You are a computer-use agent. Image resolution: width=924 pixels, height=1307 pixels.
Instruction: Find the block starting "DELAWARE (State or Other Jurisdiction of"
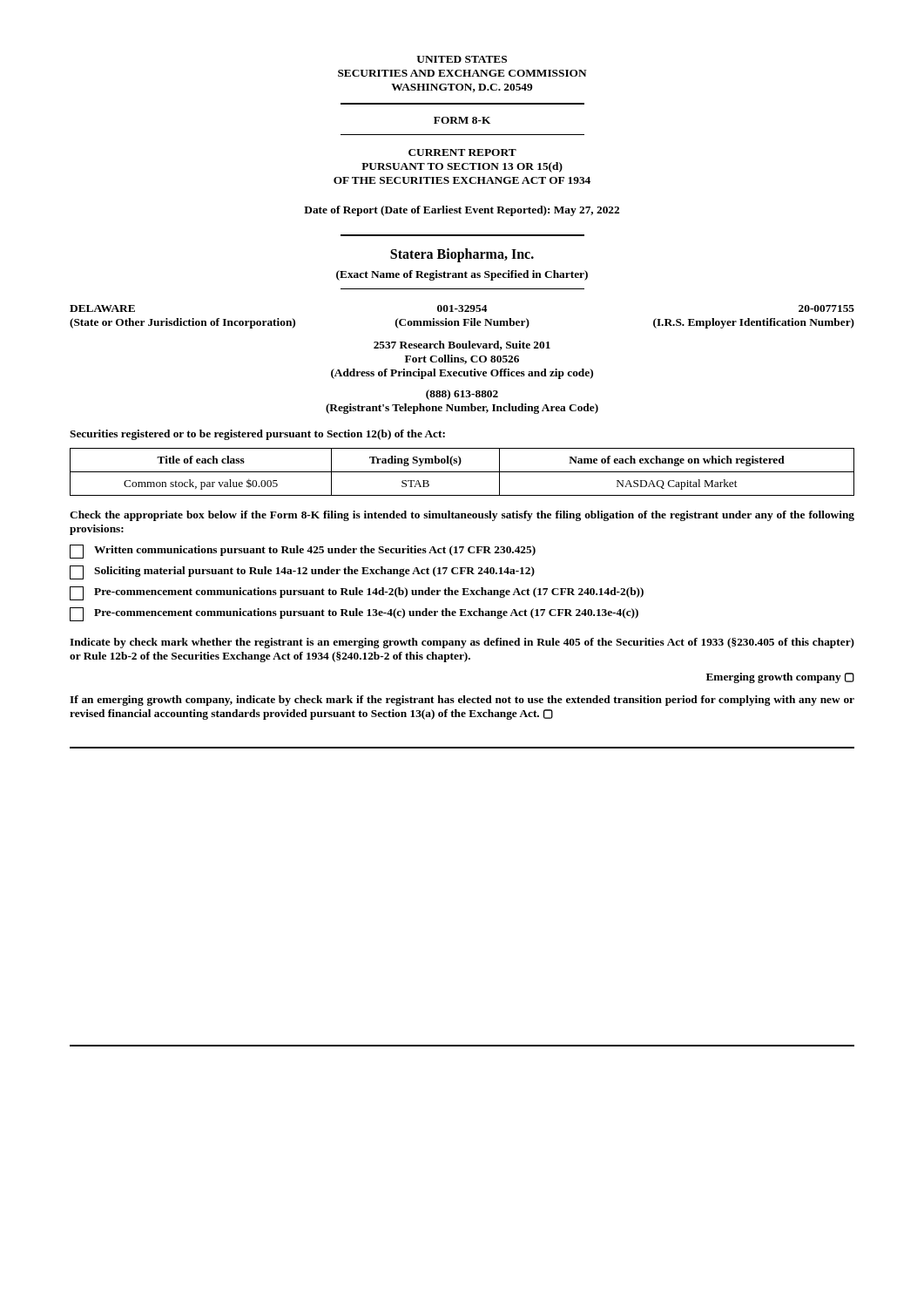[462, 315]
